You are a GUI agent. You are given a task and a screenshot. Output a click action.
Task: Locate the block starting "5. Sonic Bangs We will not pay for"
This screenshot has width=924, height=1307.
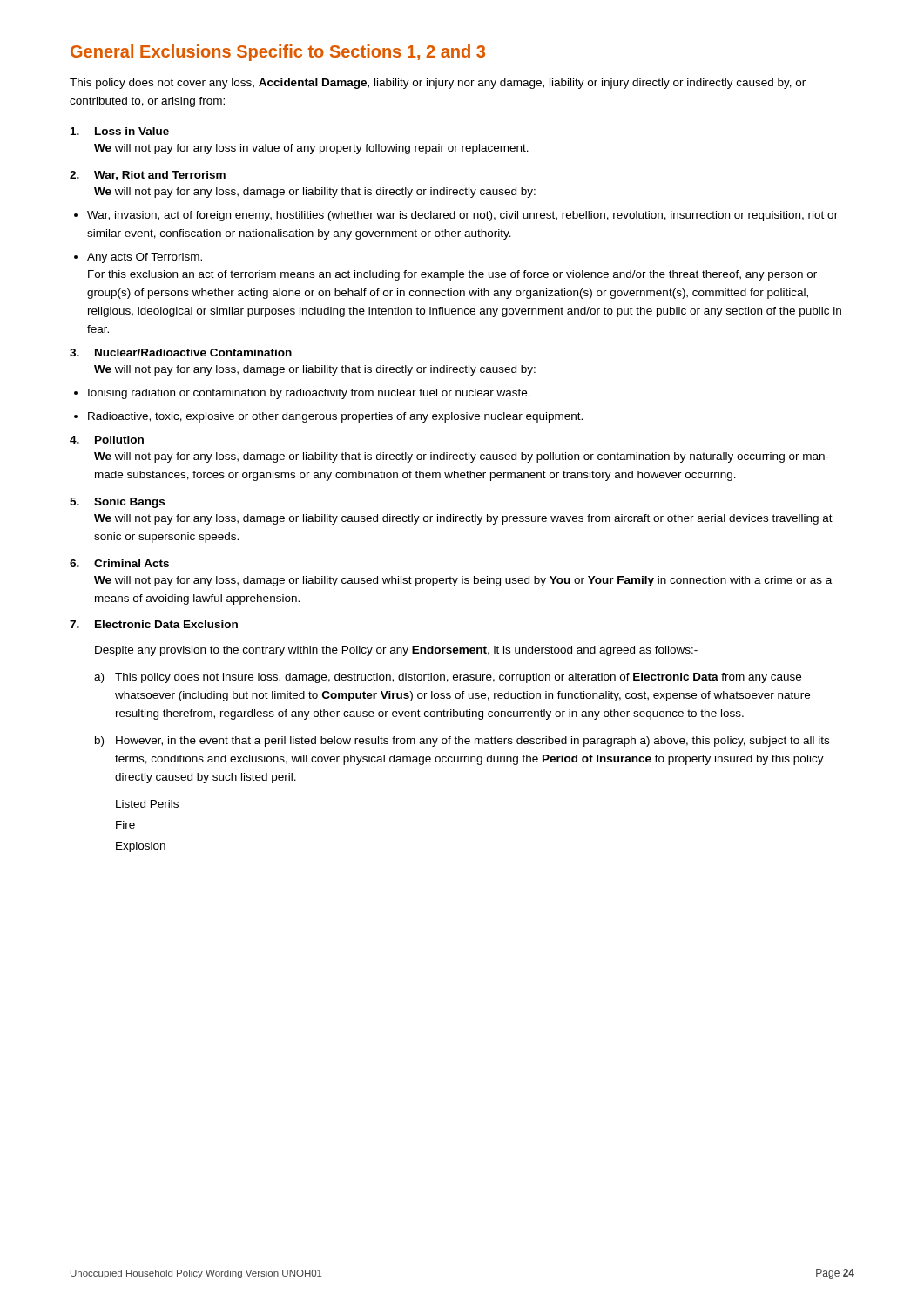click(462, 520)
